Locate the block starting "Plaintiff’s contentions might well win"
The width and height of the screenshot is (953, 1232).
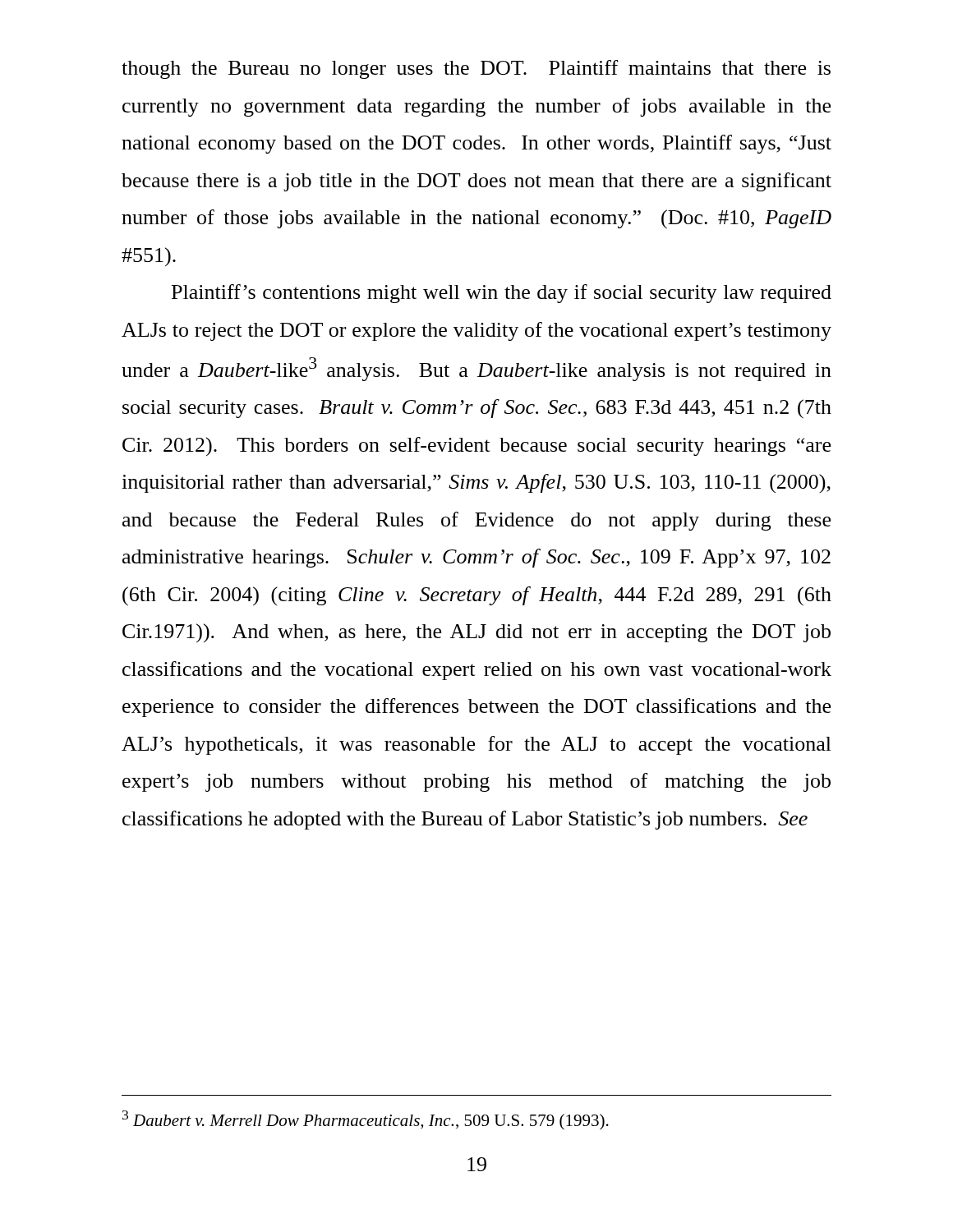pos(476,555)
